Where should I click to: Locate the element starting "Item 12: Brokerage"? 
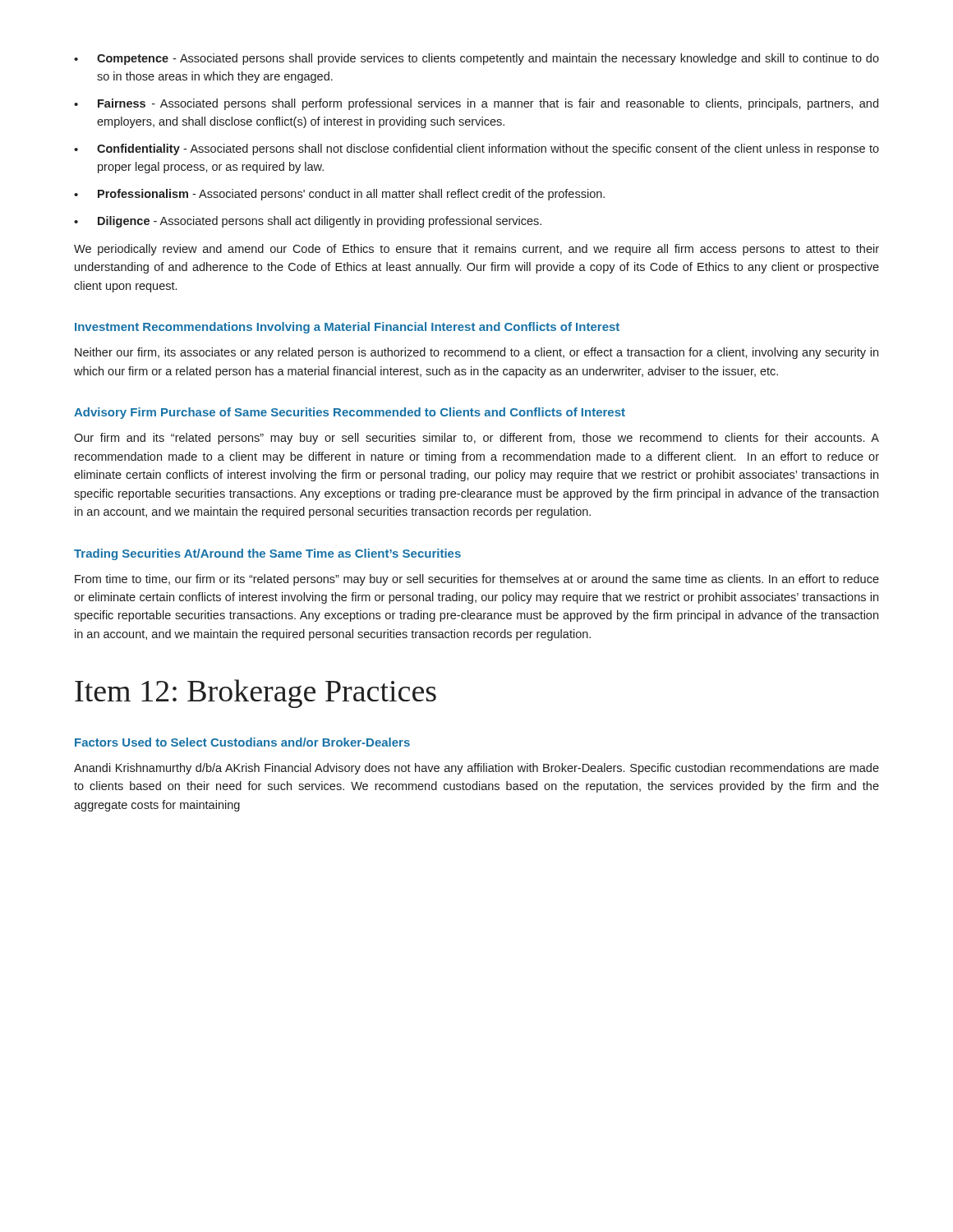coord(256,691)
